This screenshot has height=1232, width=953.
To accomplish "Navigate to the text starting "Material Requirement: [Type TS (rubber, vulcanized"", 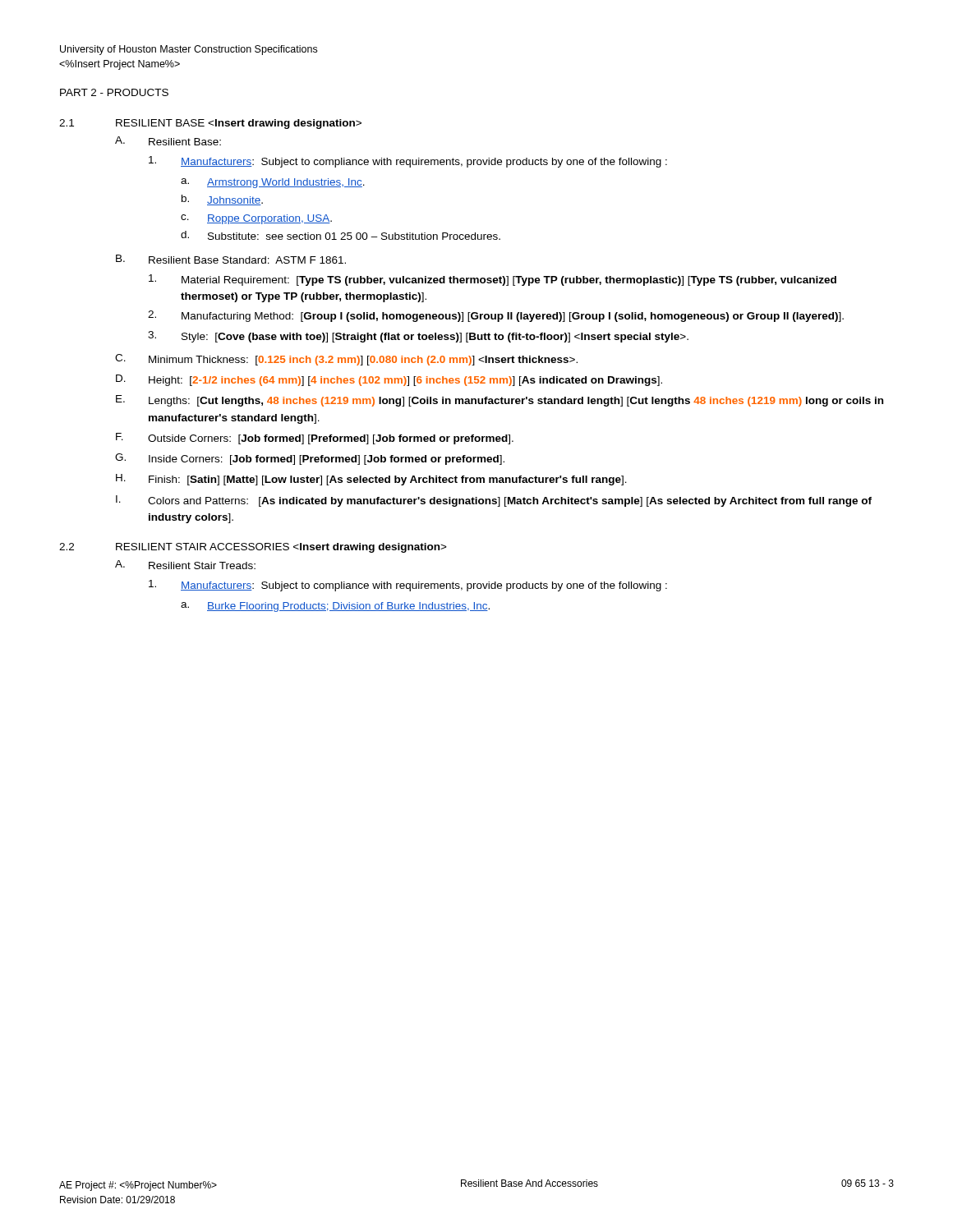I will coord(476,288).
